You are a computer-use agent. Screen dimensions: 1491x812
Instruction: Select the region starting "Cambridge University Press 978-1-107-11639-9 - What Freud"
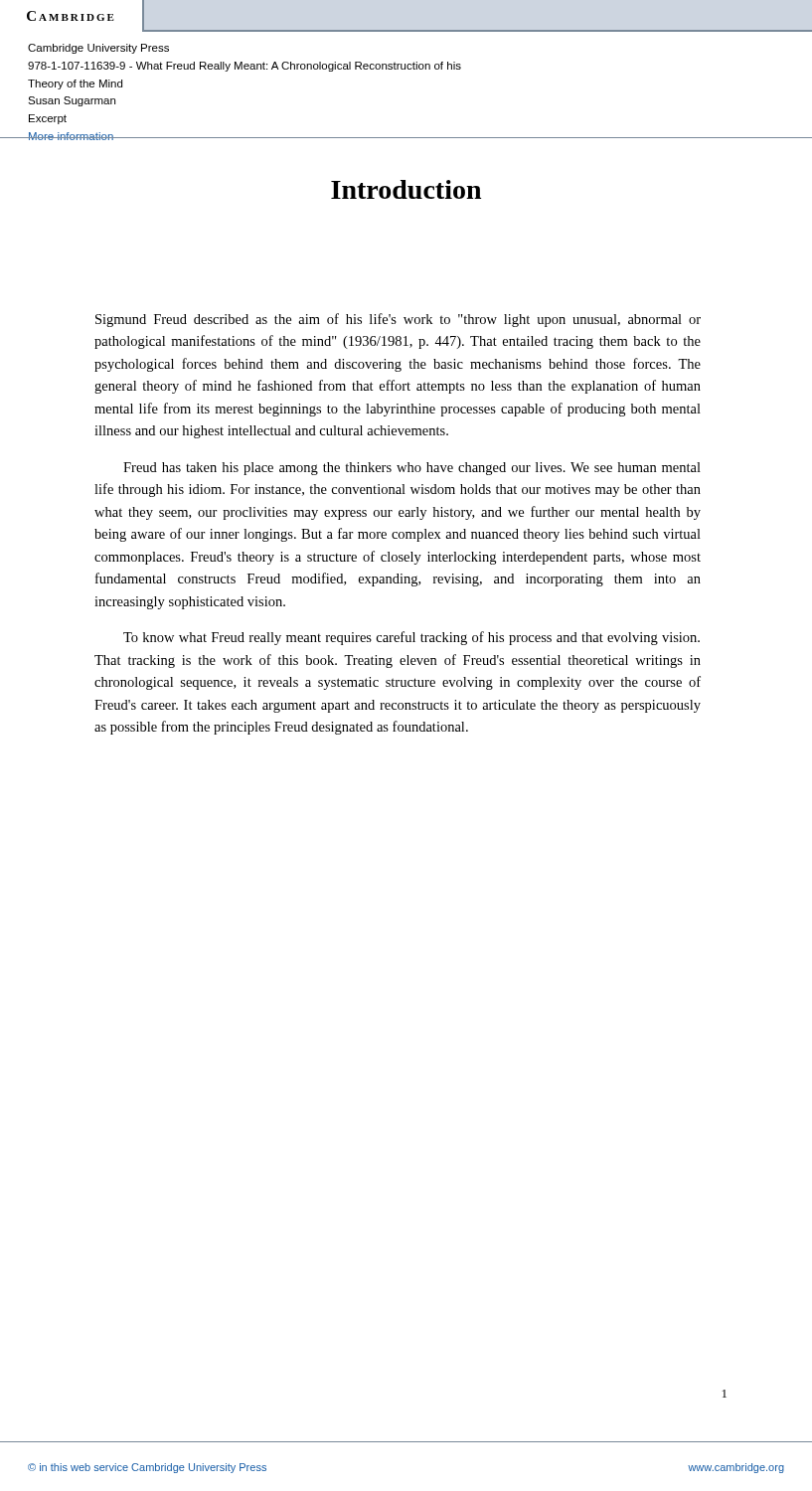click(x=98, y=49)
